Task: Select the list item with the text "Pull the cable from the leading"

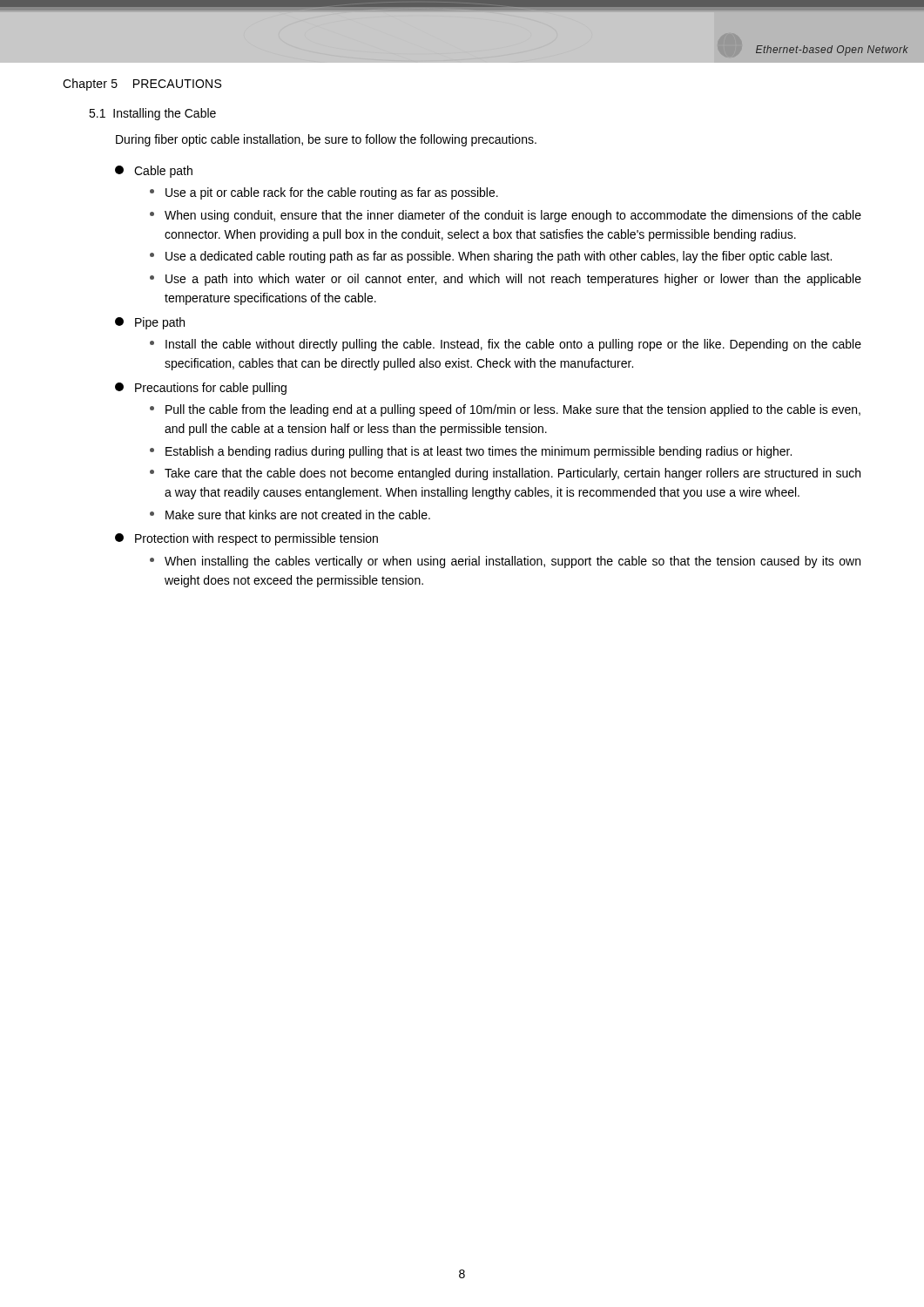Action: click(x=506, y=420)
